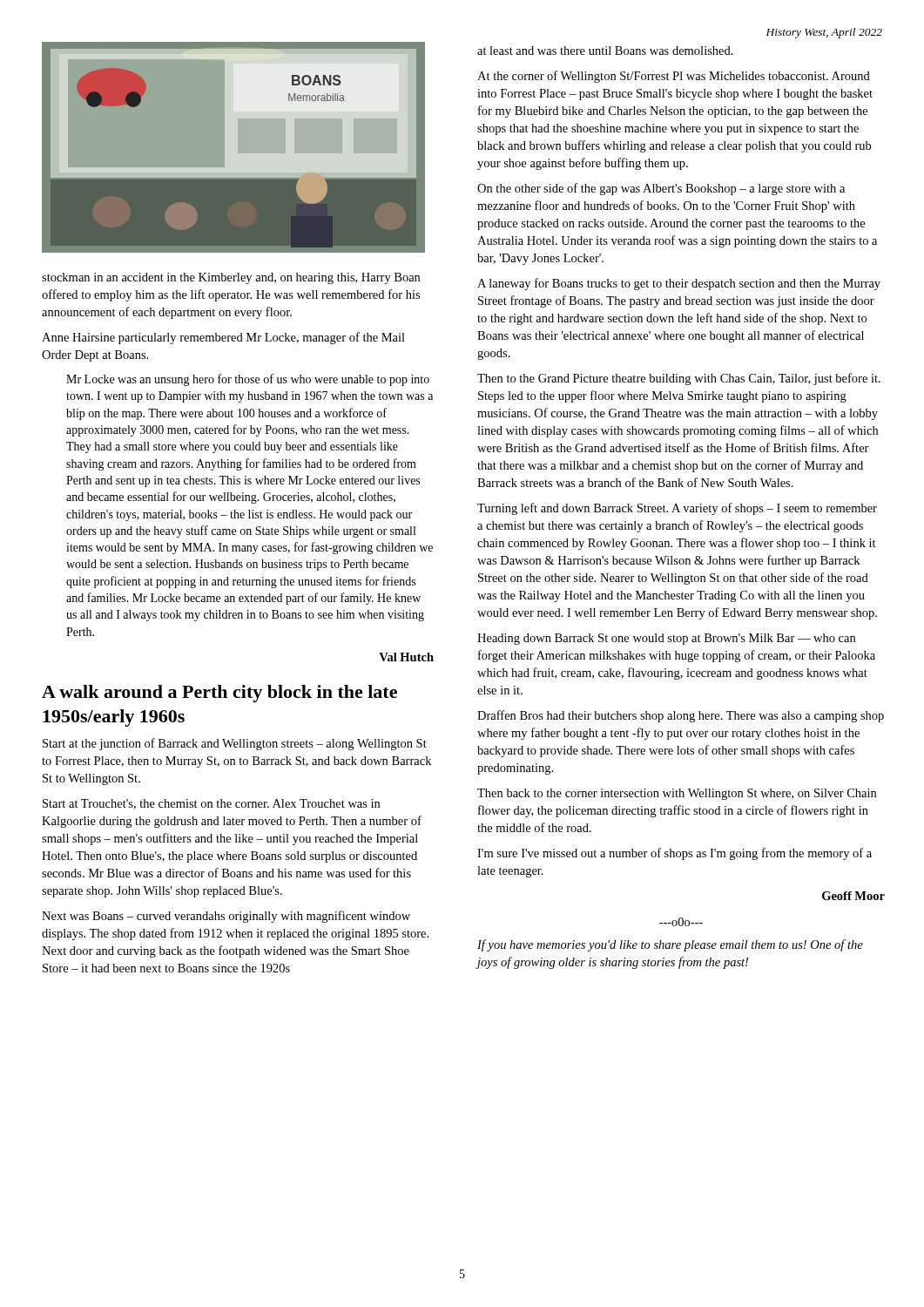Click the passage that begins "Turning left and down Barrack Street. A"
This screenshot has width=924, height=1307.
click(x=677, y=560)
